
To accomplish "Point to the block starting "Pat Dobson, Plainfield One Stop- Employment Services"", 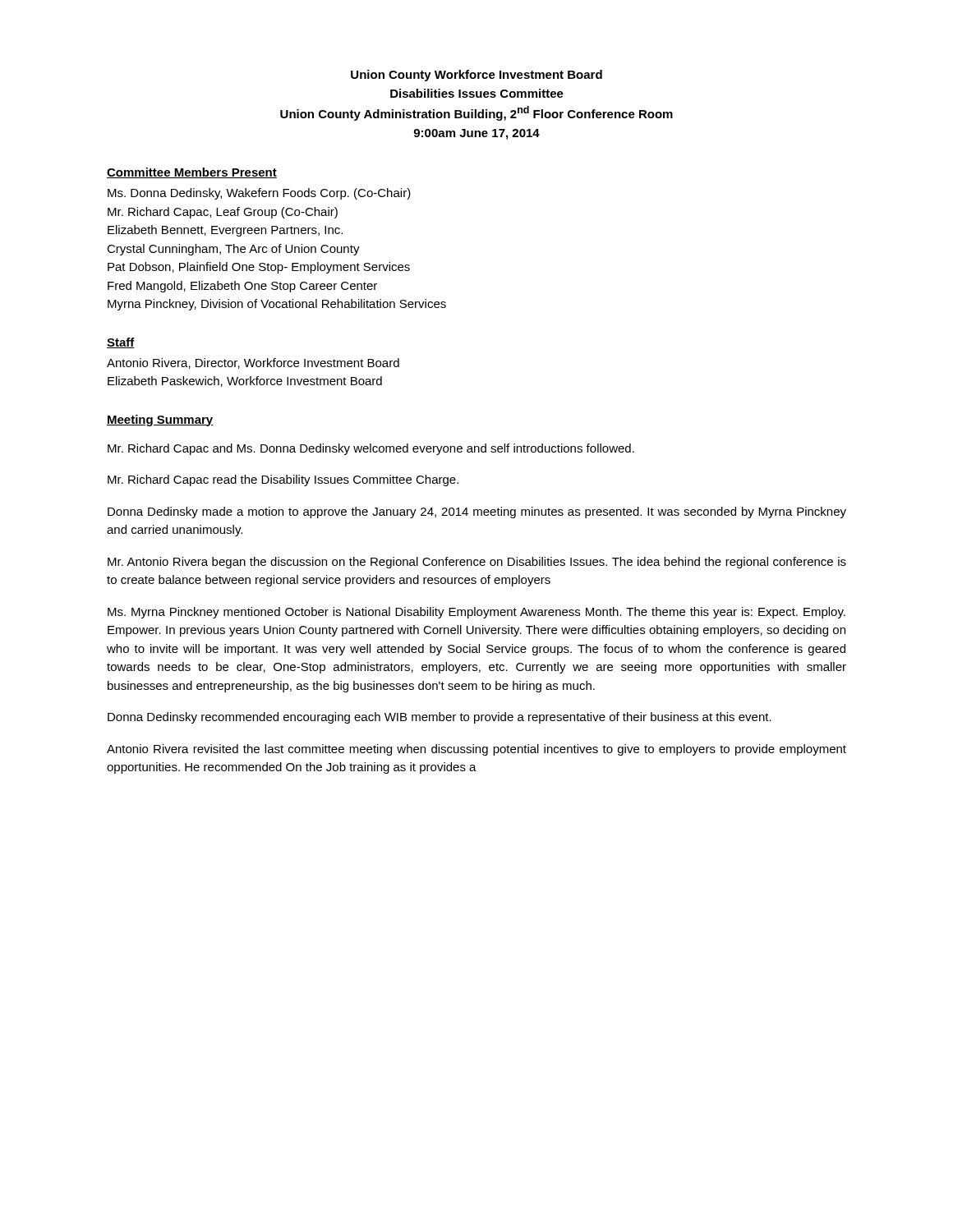I will [259, 267].
